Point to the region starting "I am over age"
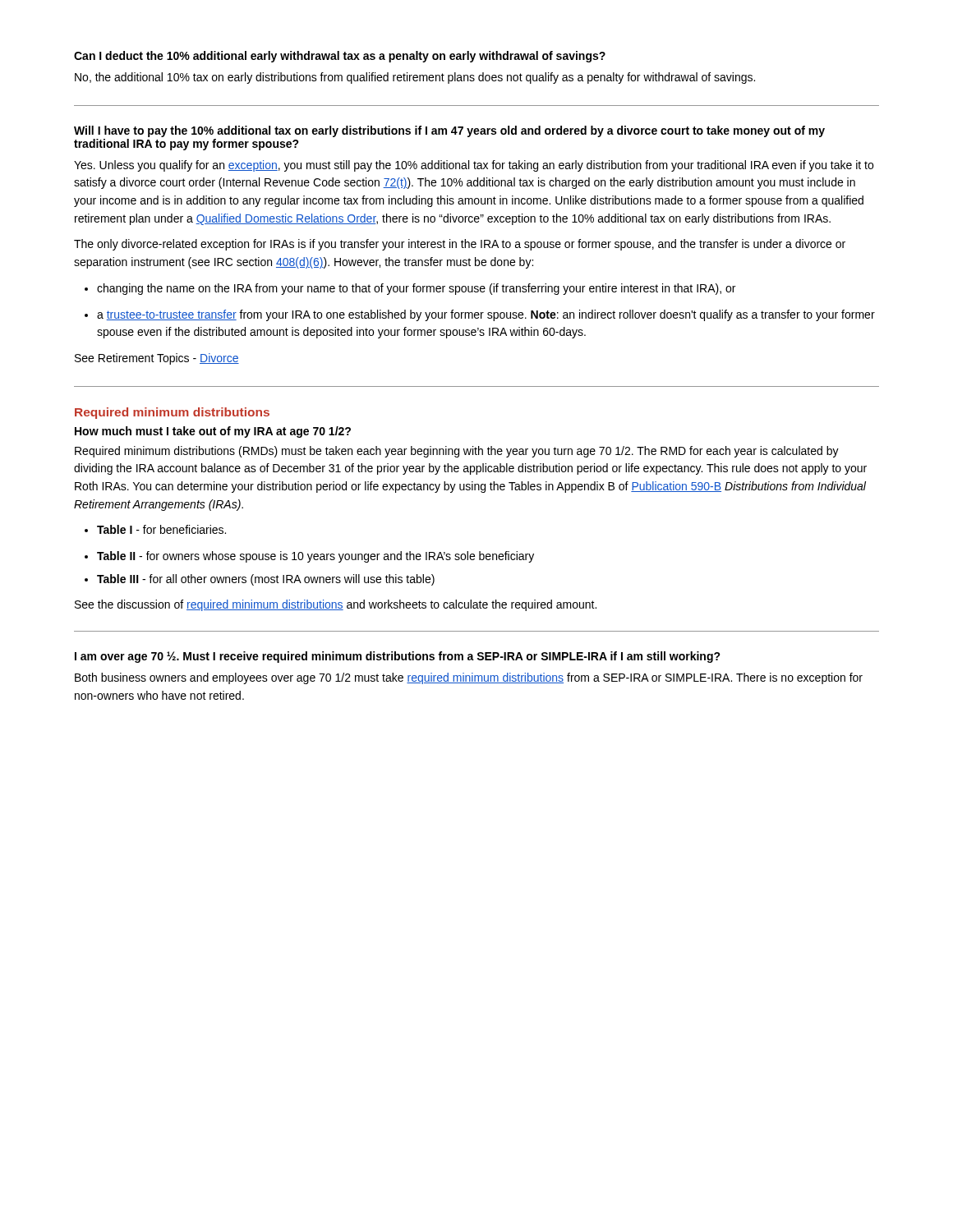 pos(397,656)
